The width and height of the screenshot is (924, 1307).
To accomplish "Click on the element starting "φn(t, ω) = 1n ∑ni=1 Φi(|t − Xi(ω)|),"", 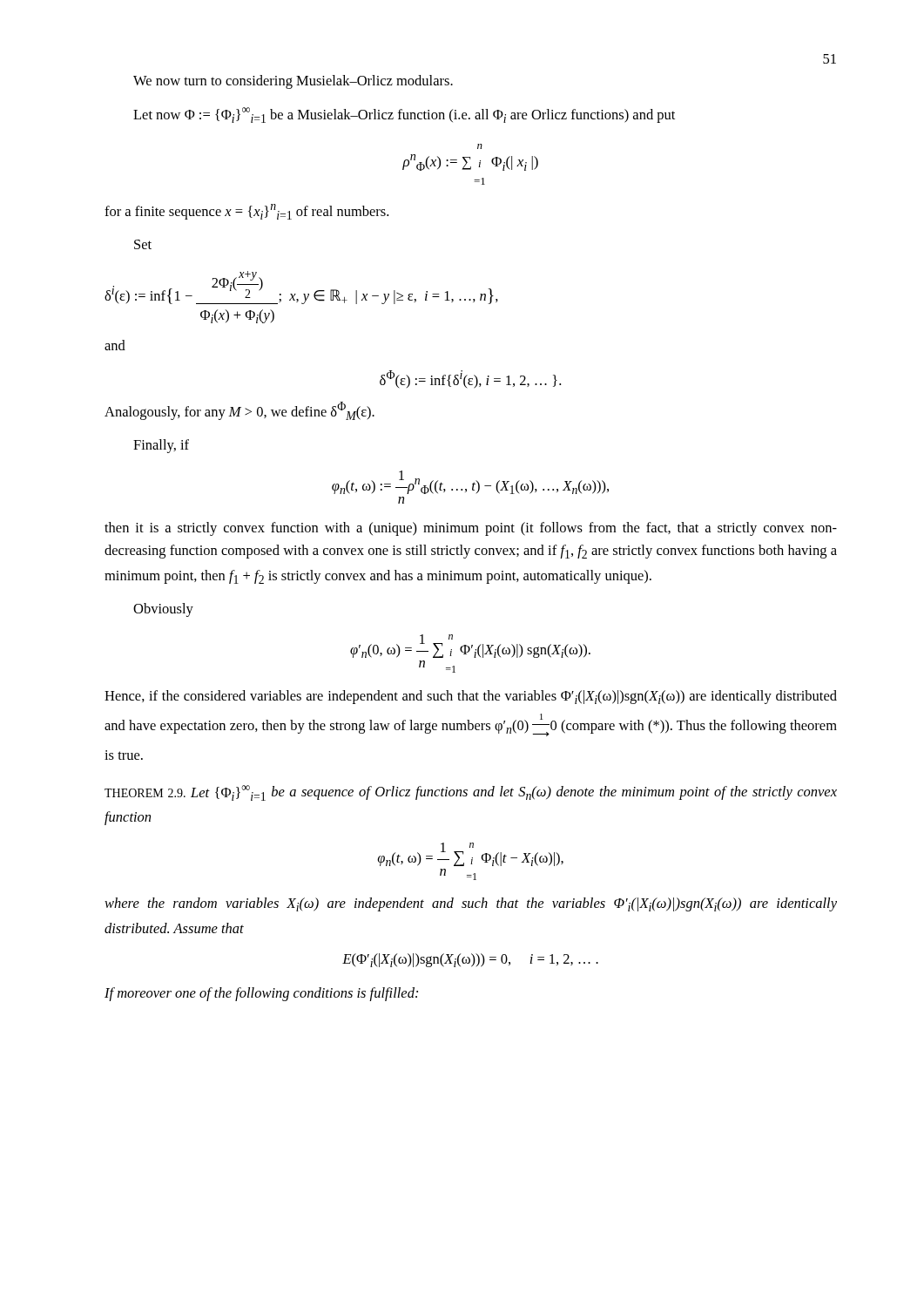I will click(471, 861).
